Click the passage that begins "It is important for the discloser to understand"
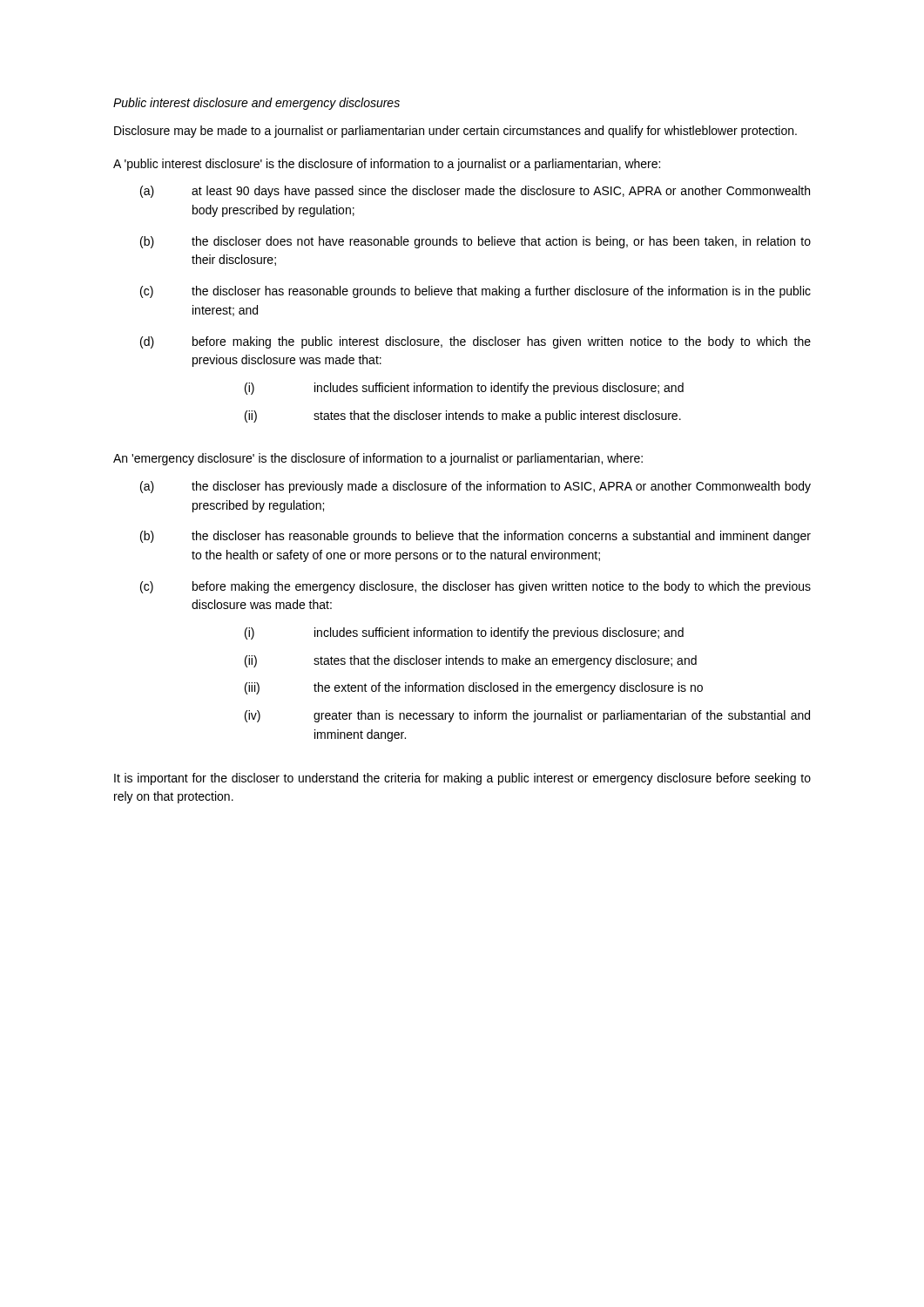 [462, 787]
